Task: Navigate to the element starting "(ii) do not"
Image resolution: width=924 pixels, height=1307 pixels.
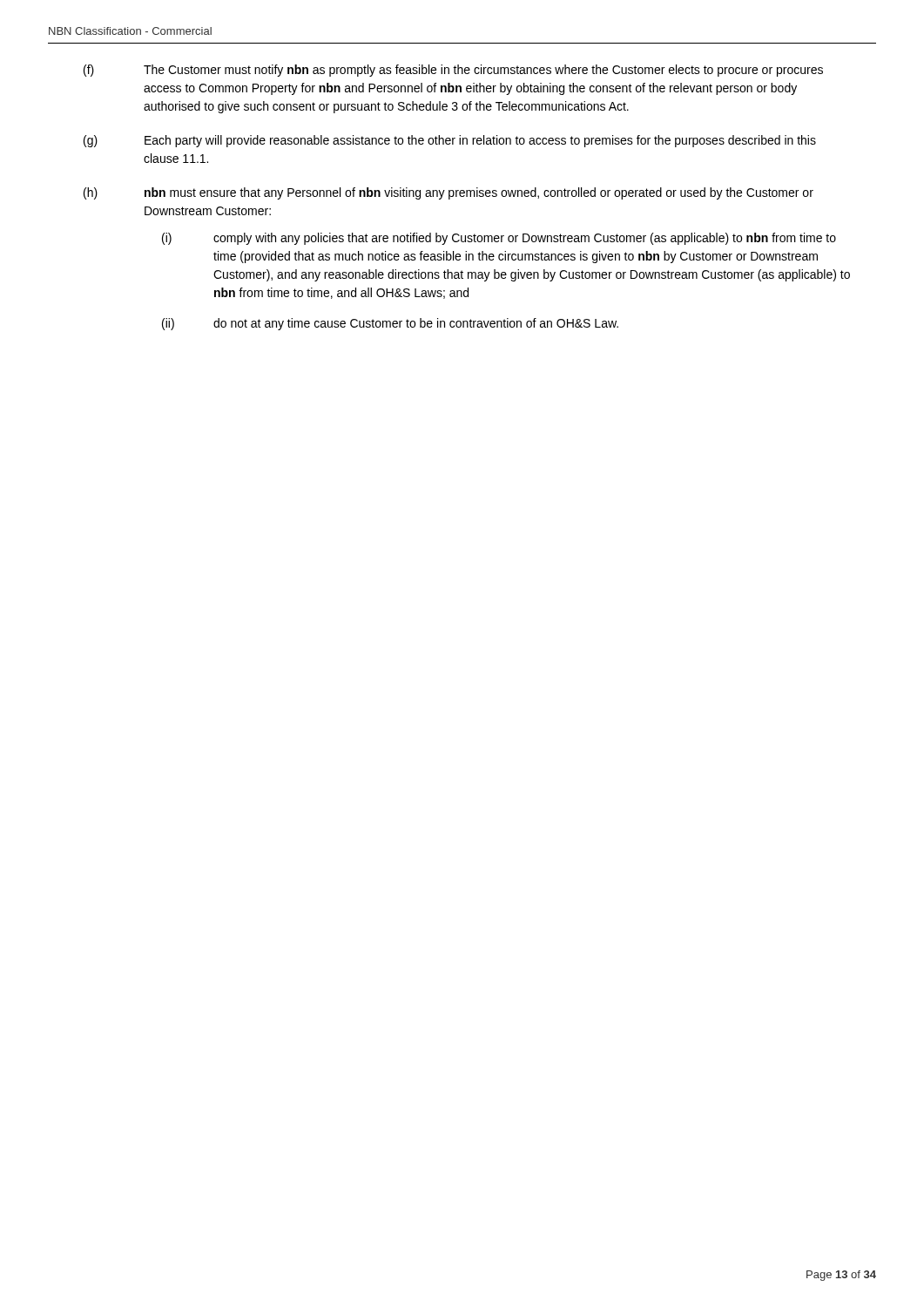Action: pos(499,324)
